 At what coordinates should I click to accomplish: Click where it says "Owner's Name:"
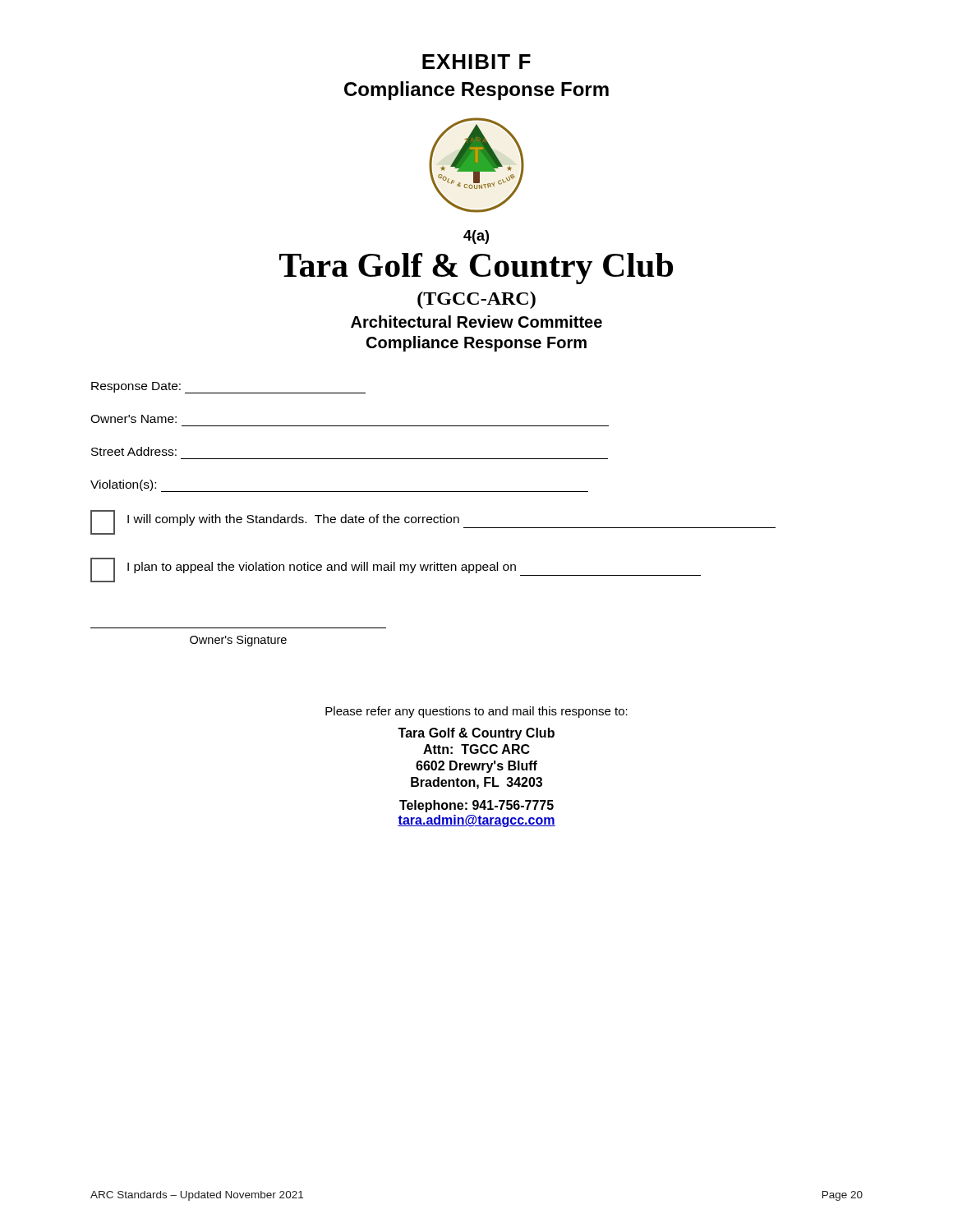click(x=349, y=419)
